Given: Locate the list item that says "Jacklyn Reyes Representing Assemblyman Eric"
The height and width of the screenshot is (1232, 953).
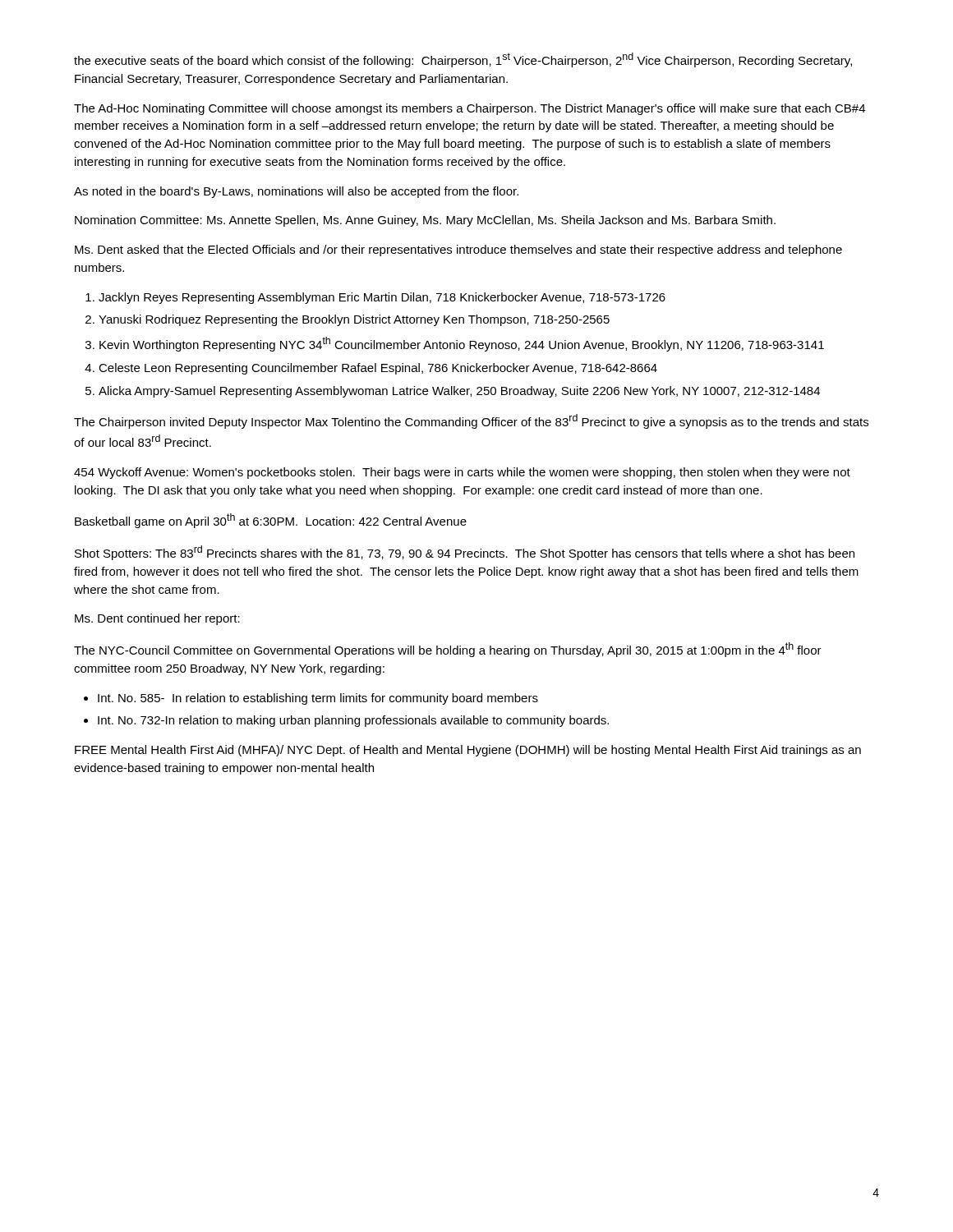Looking at the screenshot, I should click(489, 297).
